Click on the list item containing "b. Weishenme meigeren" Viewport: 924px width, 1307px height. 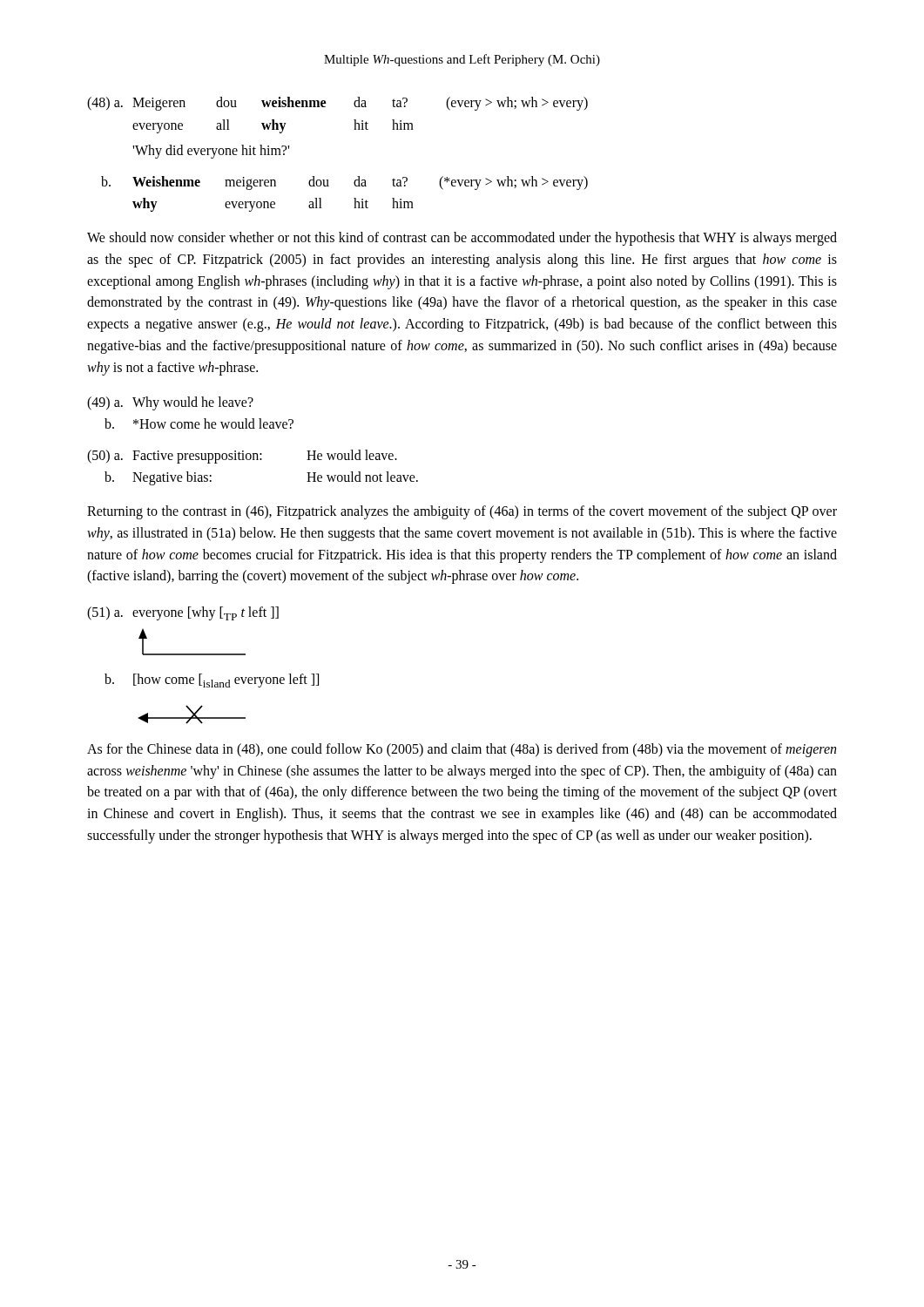pyautogui.click(x=462, y=193)
